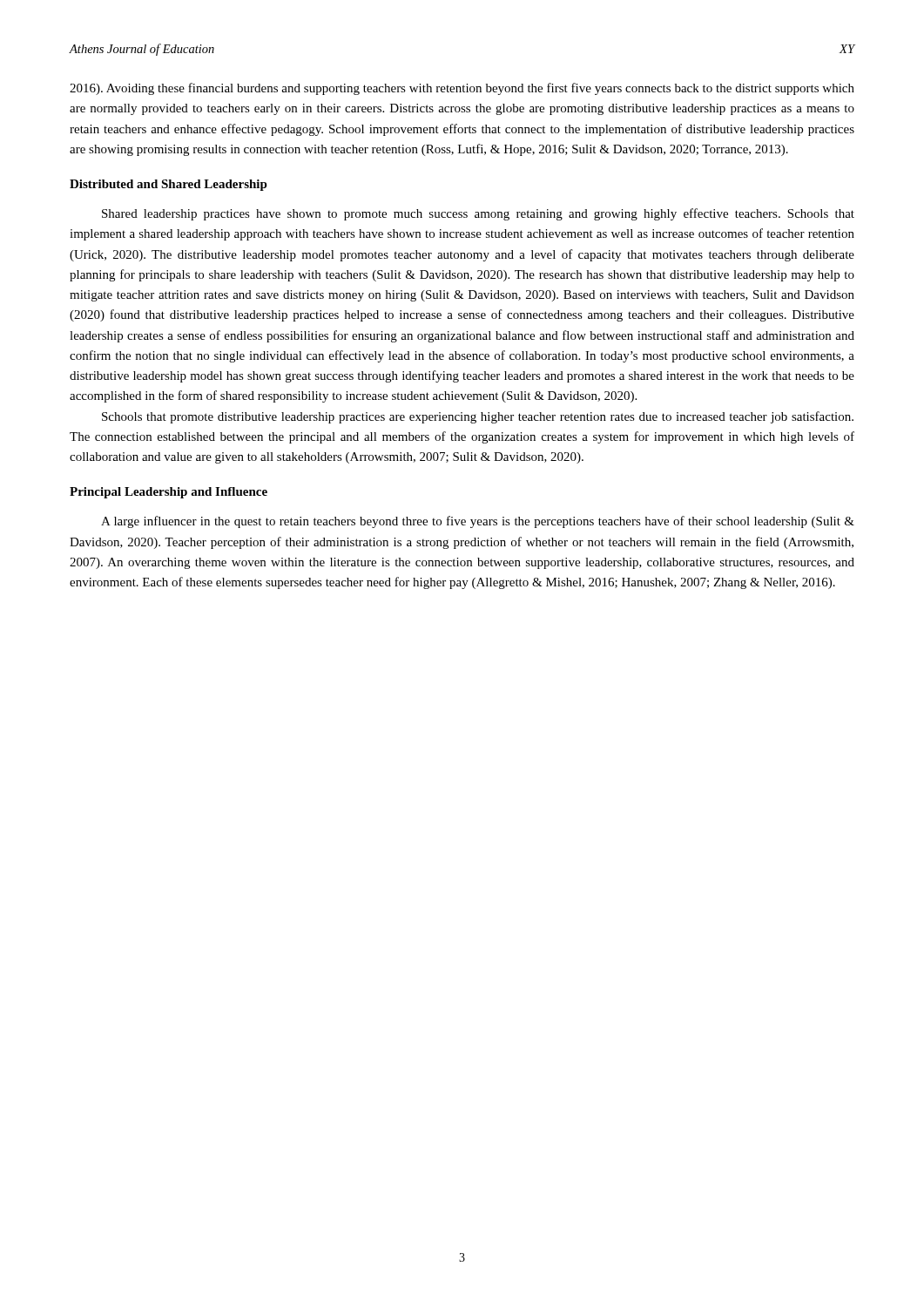Find the section header that reads "Principal Leadership and Influence"
This screenshot has height=1307, width=924.
169,492
